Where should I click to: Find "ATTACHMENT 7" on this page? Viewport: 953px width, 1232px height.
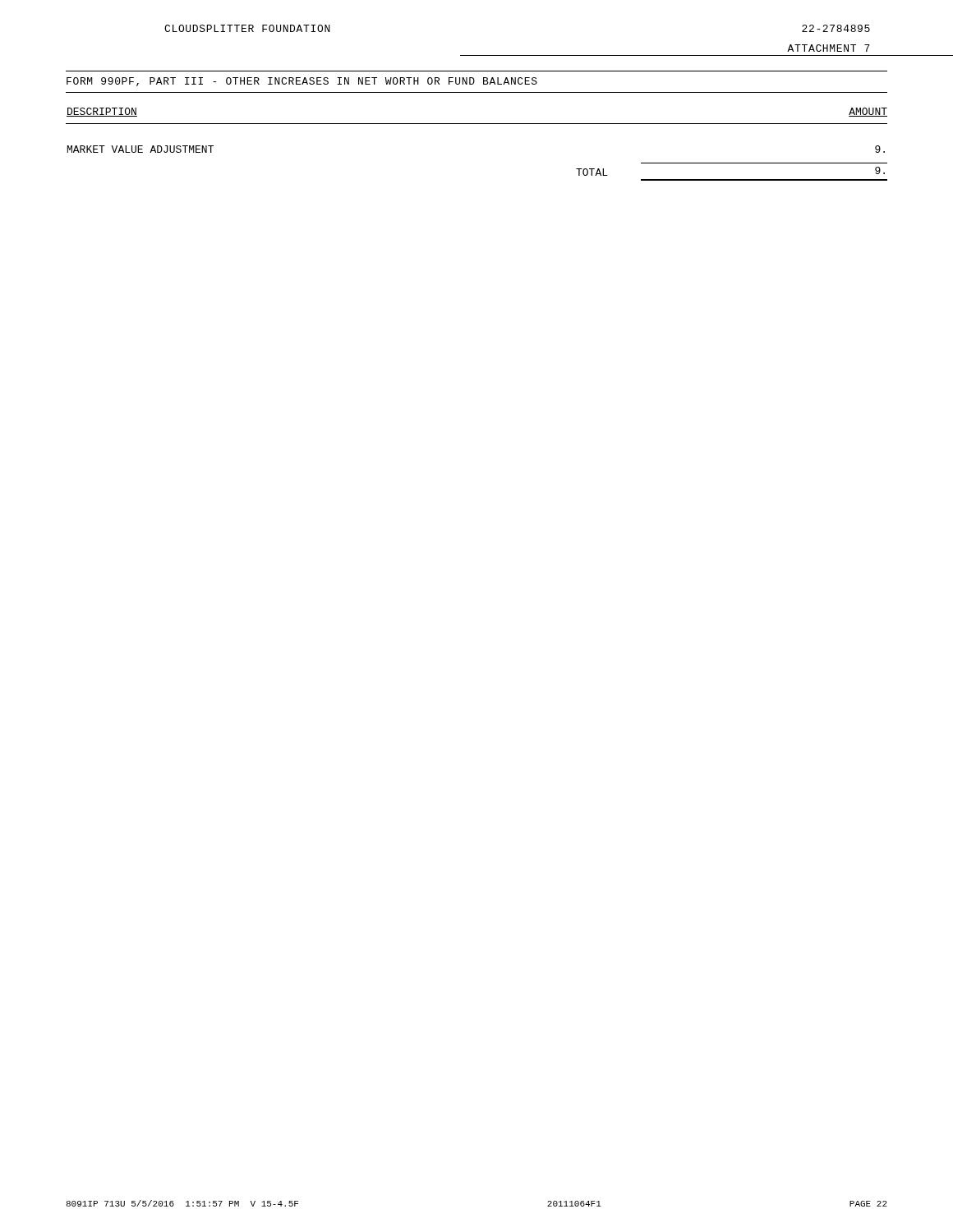point(829,49)
